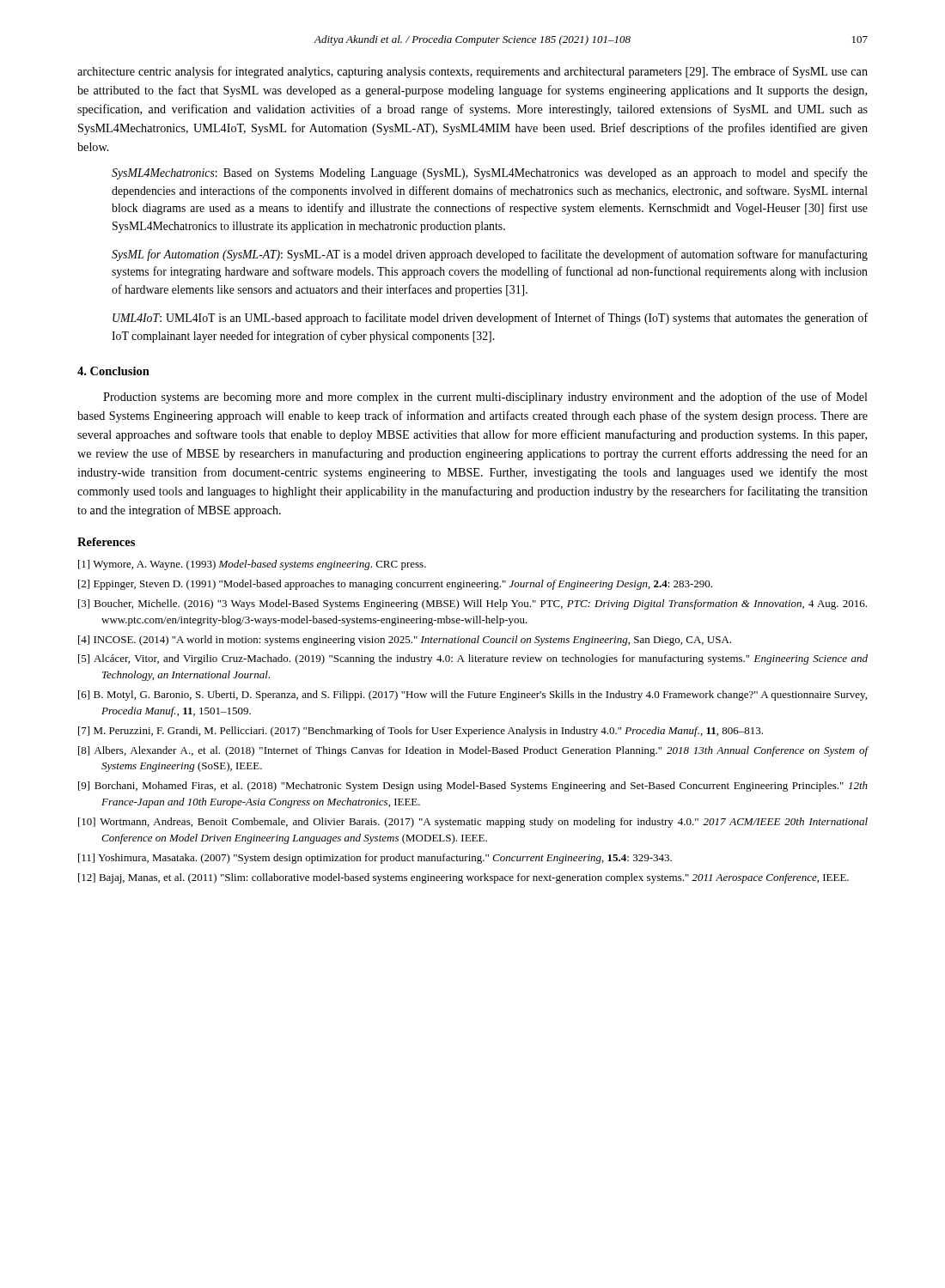Locate the list item containing "[7] M. Peruzzini, F. Grandi, M. Pellicciari."

pyautogui.click(x=421, y=730)
